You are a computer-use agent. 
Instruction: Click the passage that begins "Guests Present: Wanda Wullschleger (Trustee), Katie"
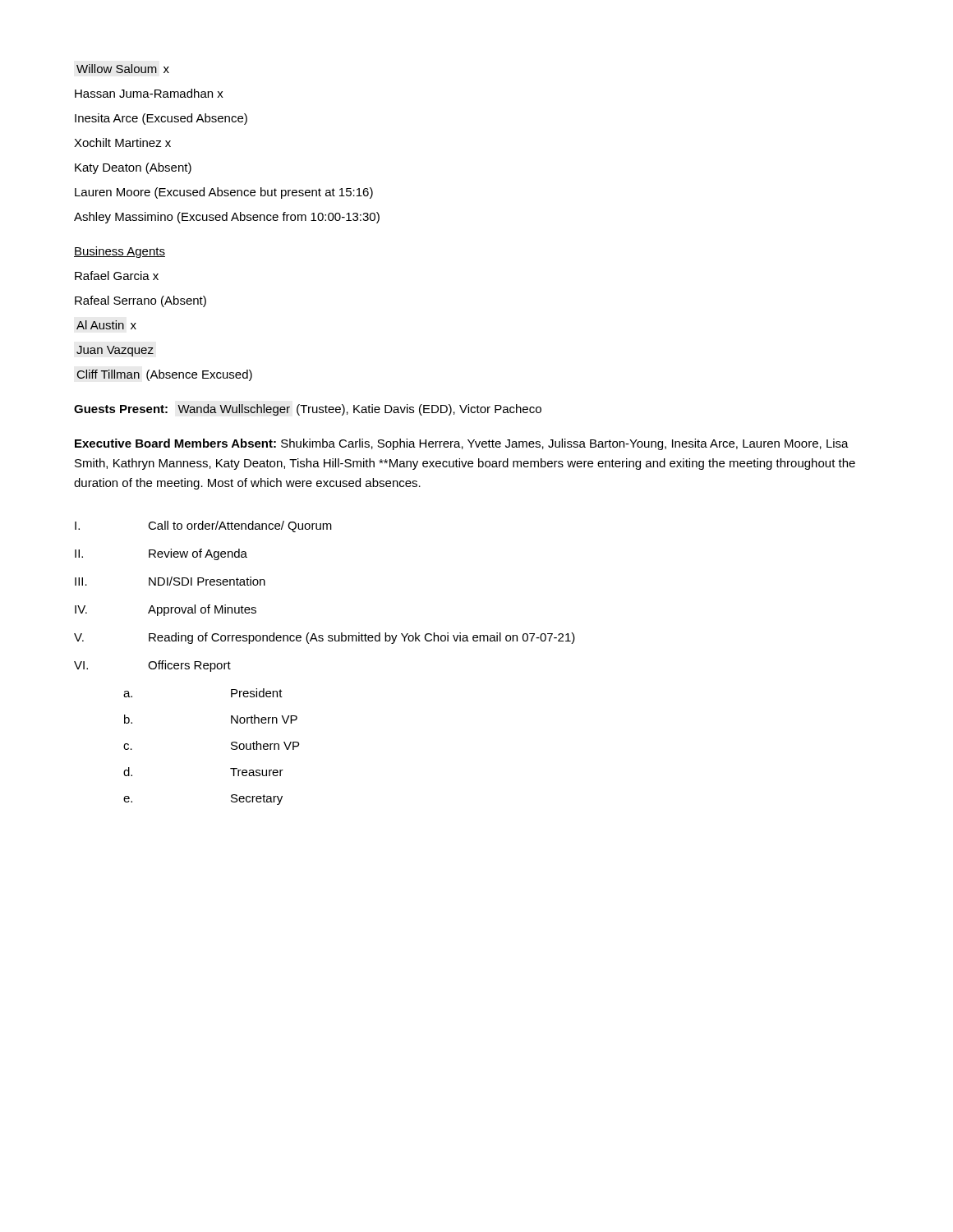coord(308,409)
